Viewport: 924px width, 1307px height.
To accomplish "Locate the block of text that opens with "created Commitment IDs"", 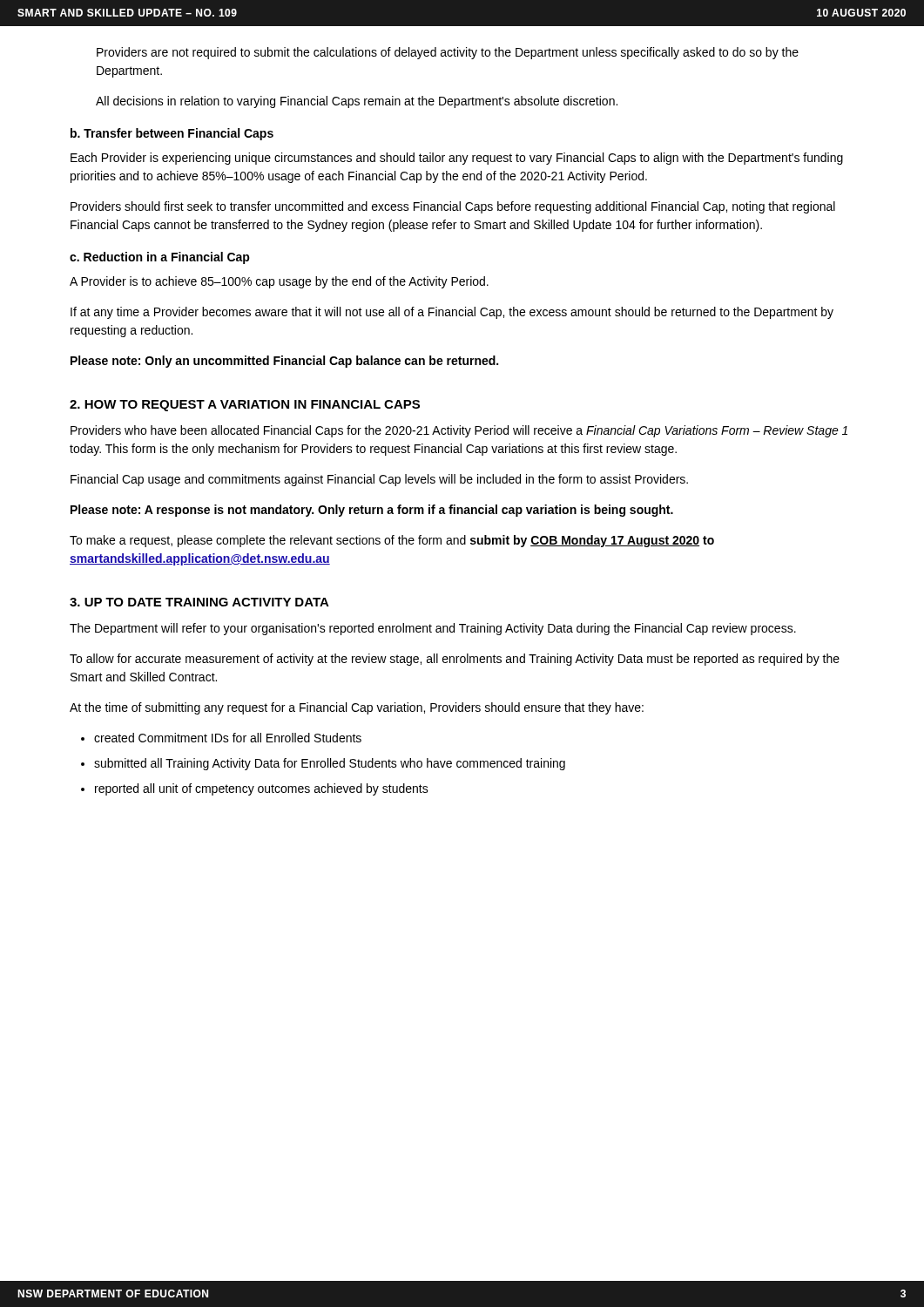I will point(228,738).
